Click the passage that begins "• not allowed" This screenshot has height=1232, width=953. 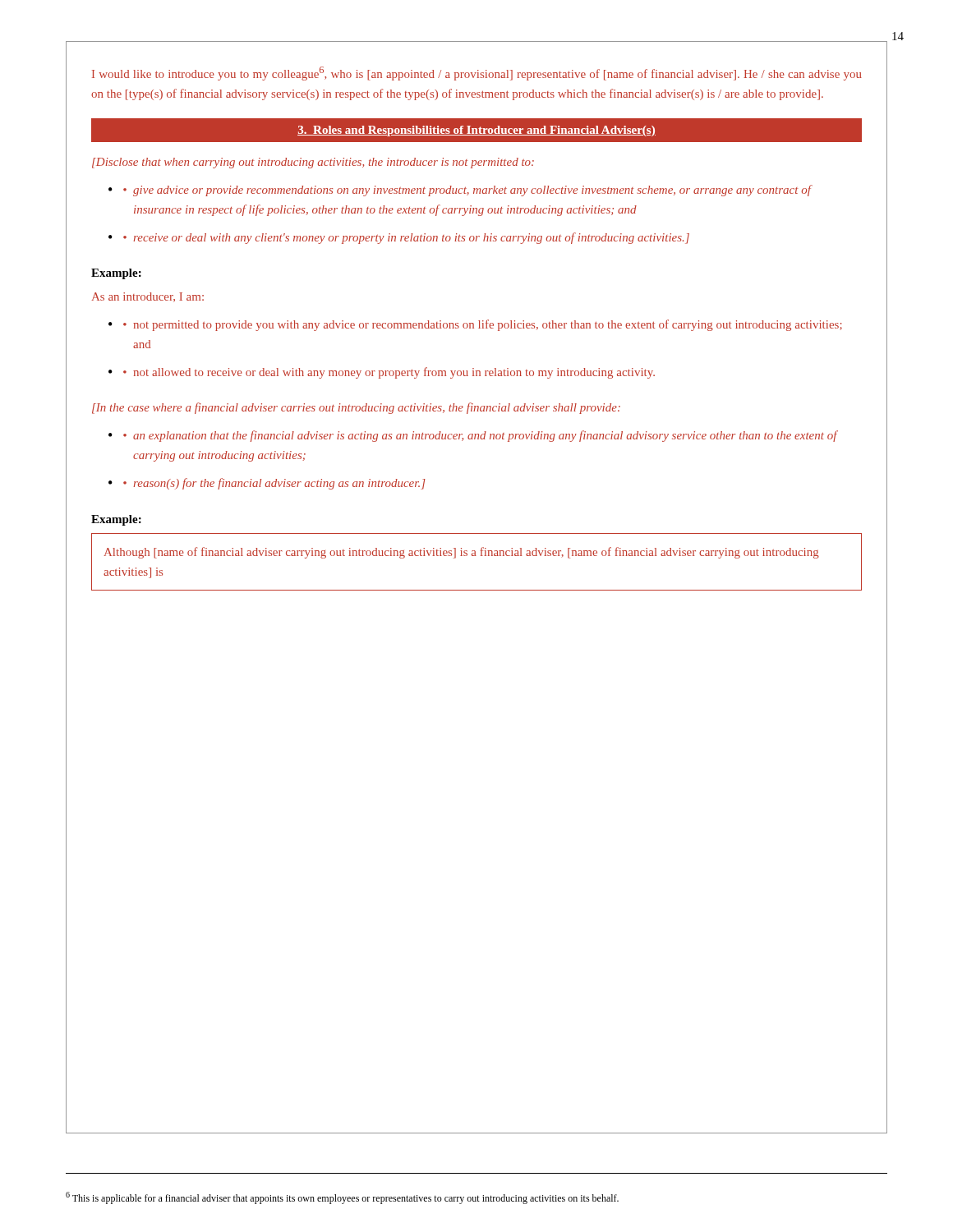tap(389, 372)
